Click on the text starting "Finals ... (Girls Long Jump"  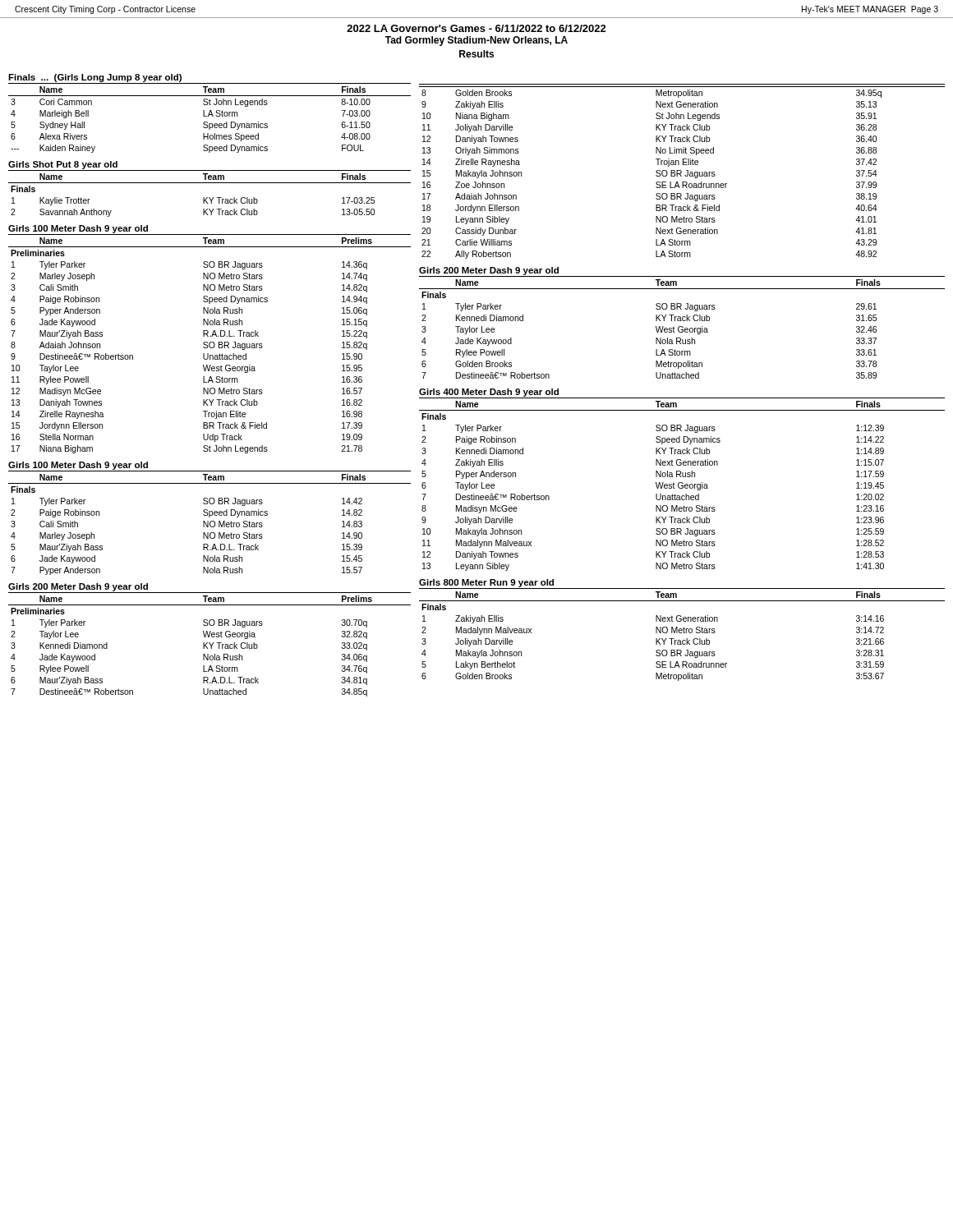(x=95, y=77)
